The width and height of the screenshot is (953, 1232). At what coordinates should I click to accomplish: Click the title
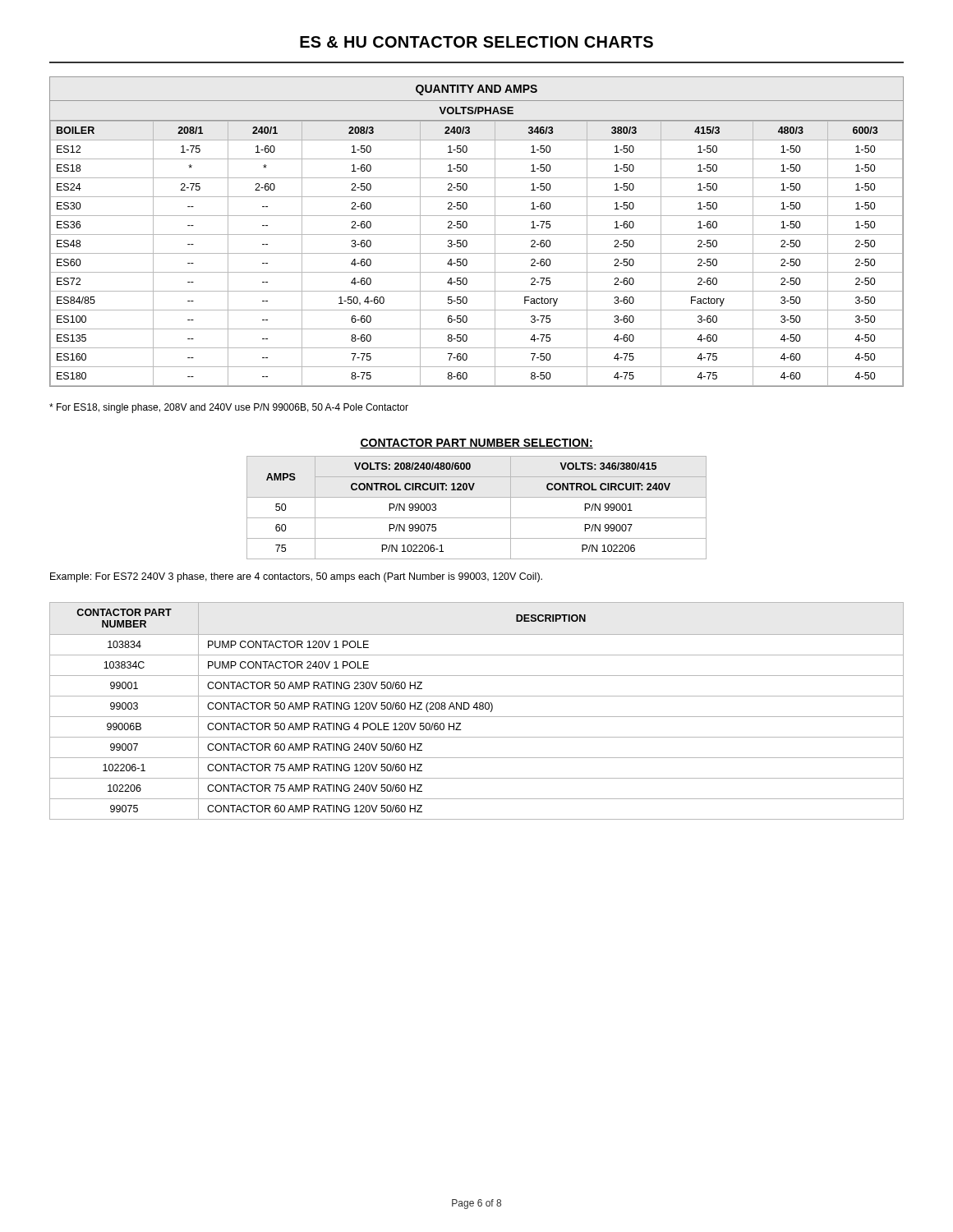(x=476, y=42)
